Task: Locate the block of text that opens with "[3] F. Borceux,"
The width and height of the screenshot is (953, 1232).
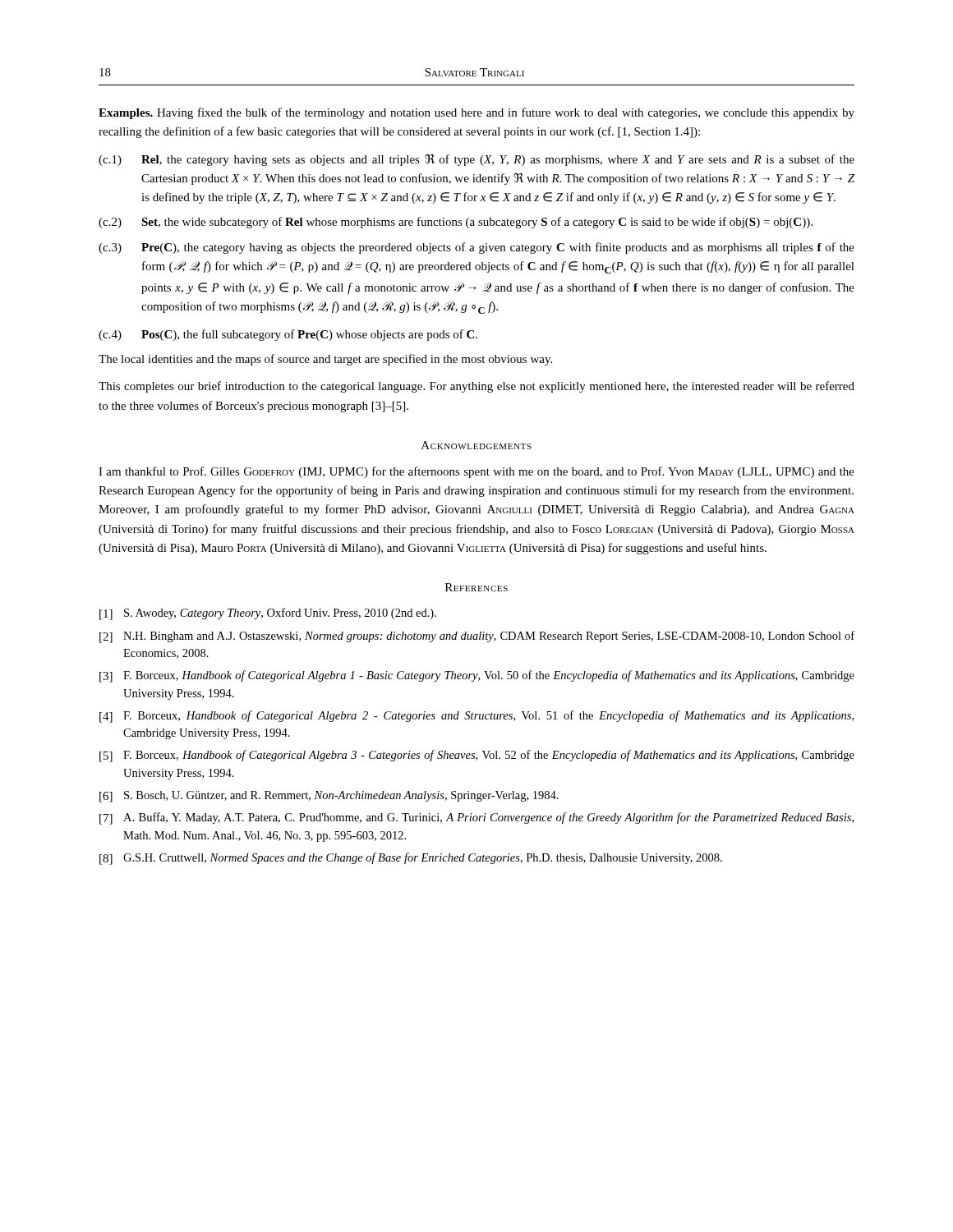Action: click(x=476, y=685)
